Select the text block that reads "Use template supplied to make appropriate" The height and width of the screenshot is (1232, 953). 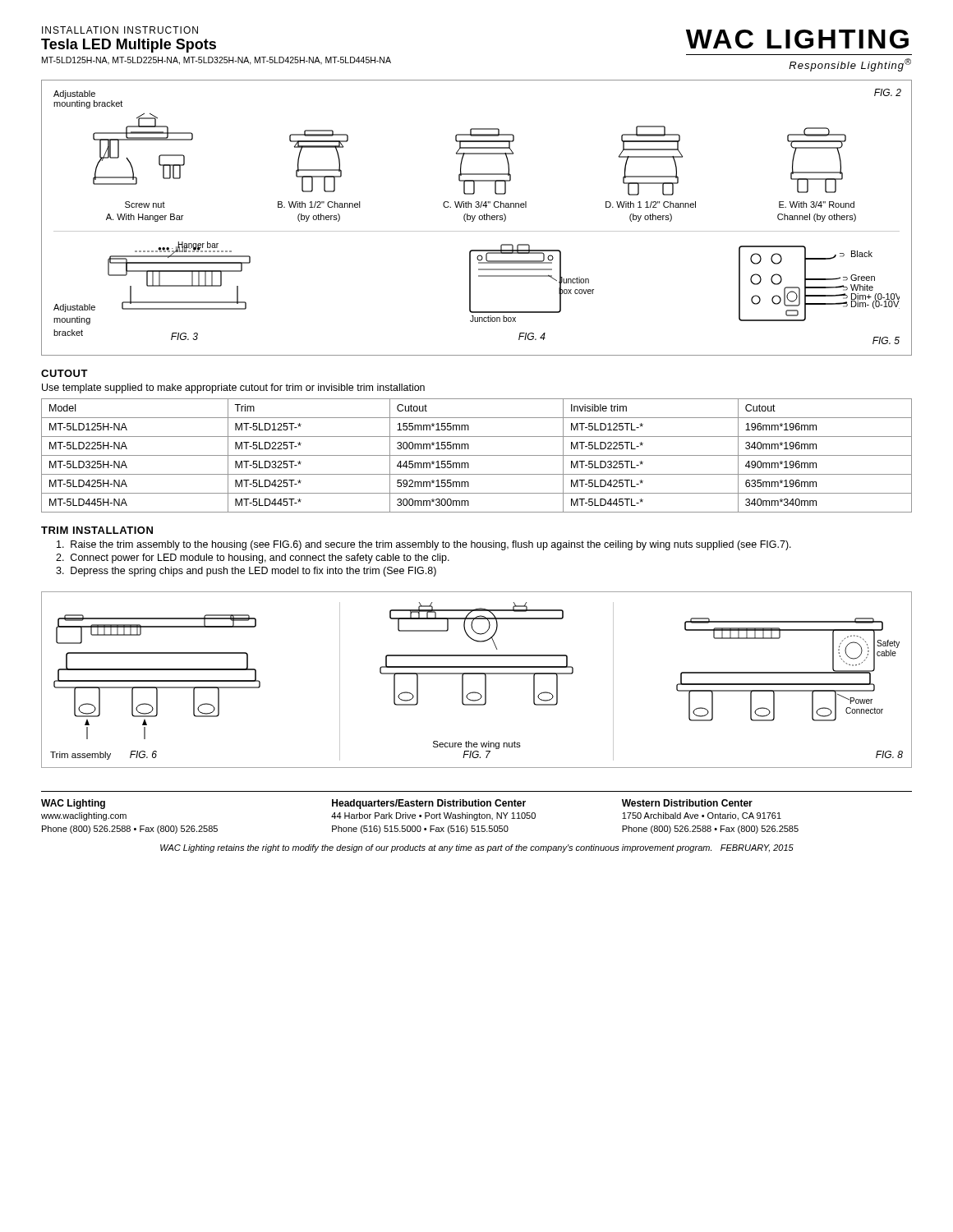tap(233, 388)
